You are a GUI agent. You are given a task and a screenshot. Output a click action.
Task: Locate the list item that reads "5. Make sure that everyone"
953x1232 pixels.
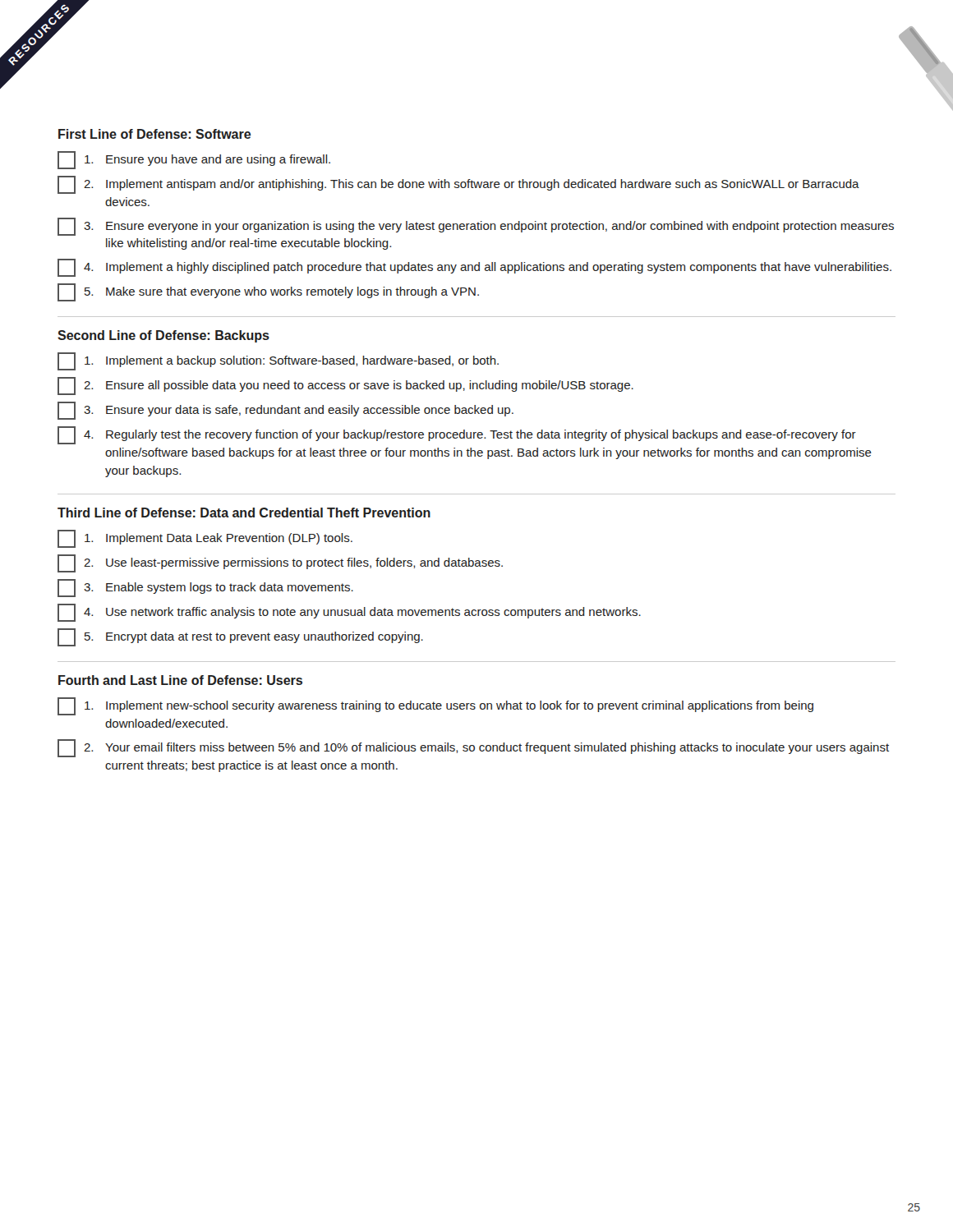click(269, 292)
